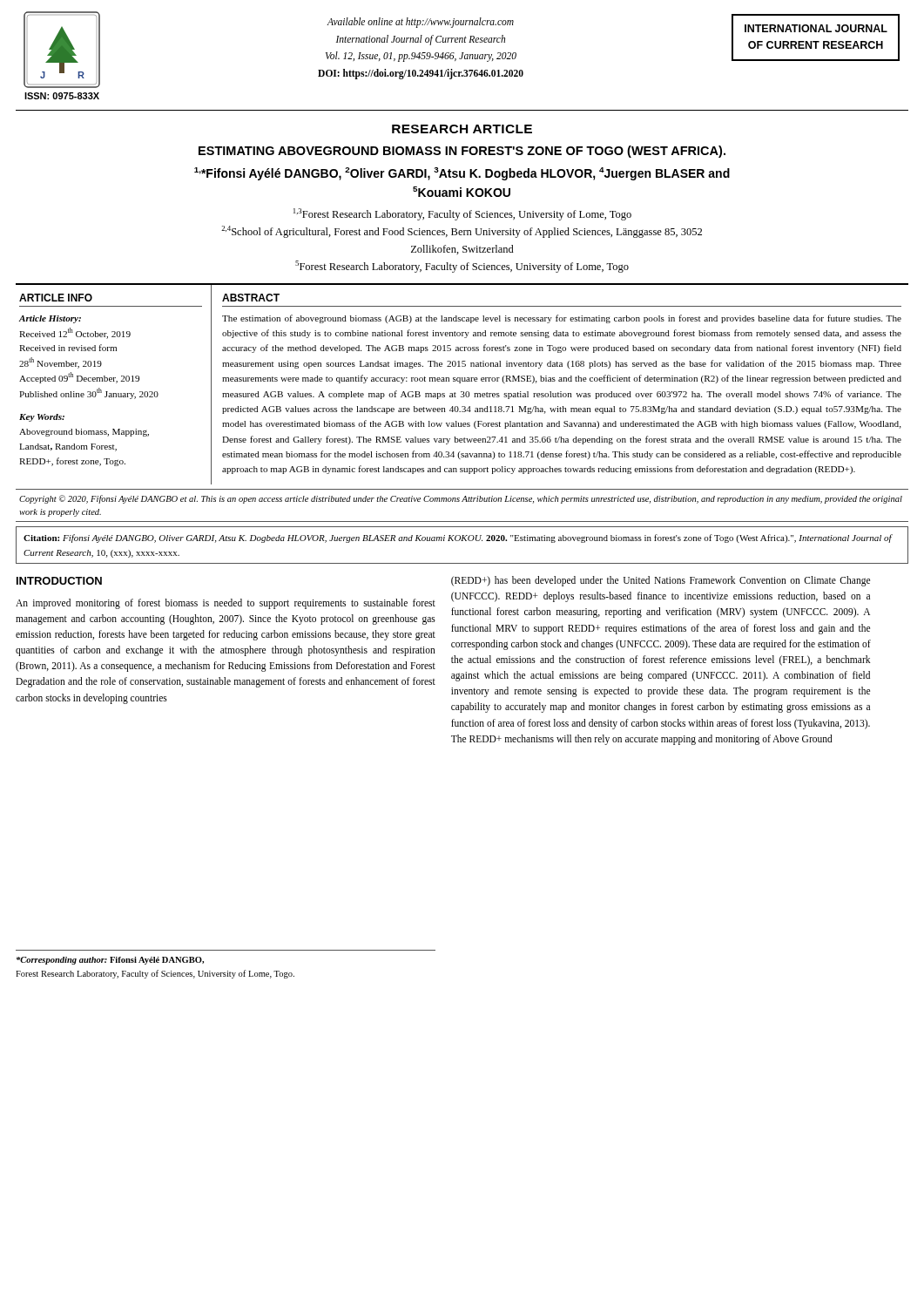924x1307 pixels.
Task: Locate the block of text that opens with "An improved monitoring of forest biomass is"
Action: pos(225,650)
